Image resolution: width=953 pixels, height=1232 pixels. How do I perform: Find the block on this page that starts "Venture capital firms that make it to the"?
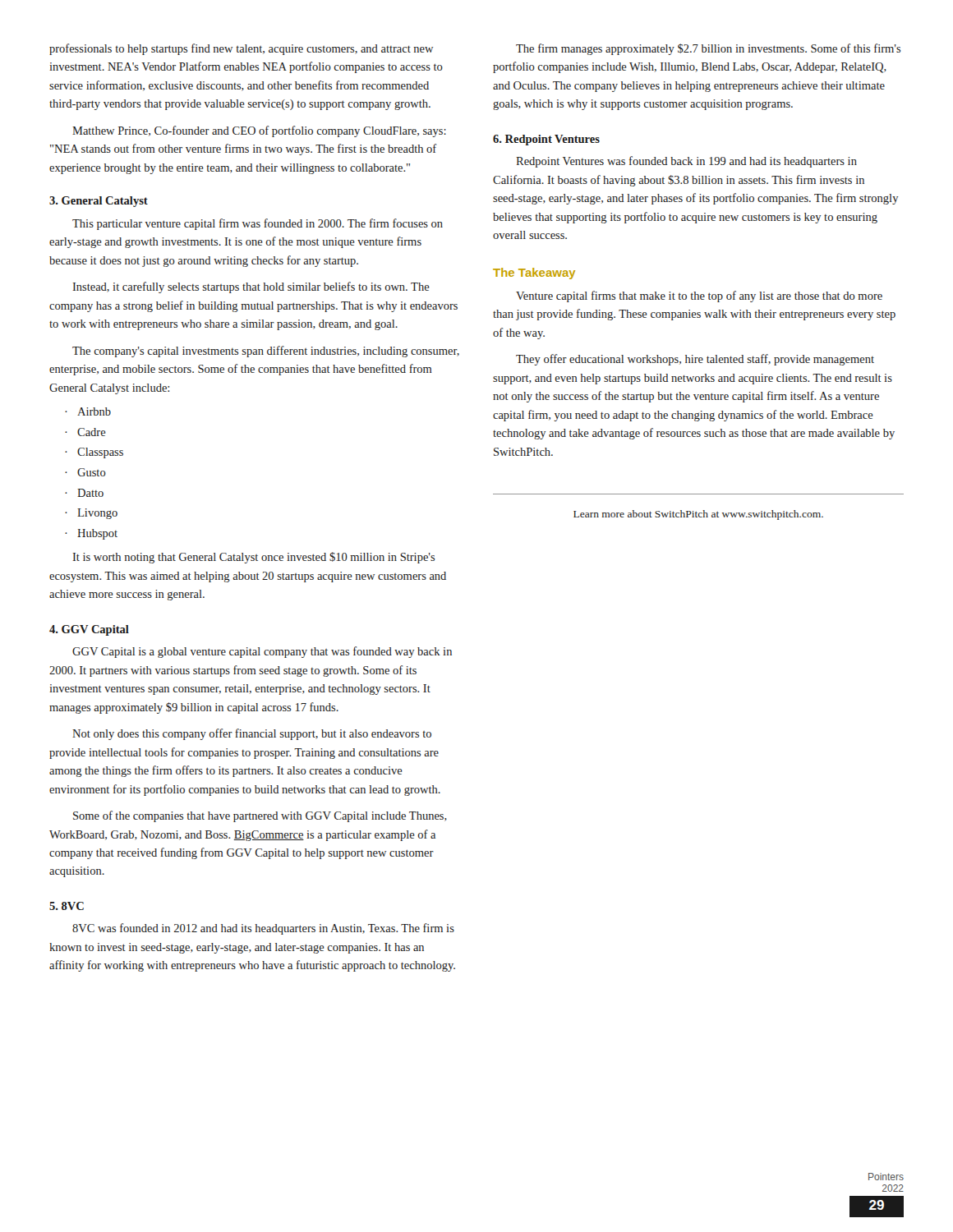pyautogui.click(x=698, y=374)
